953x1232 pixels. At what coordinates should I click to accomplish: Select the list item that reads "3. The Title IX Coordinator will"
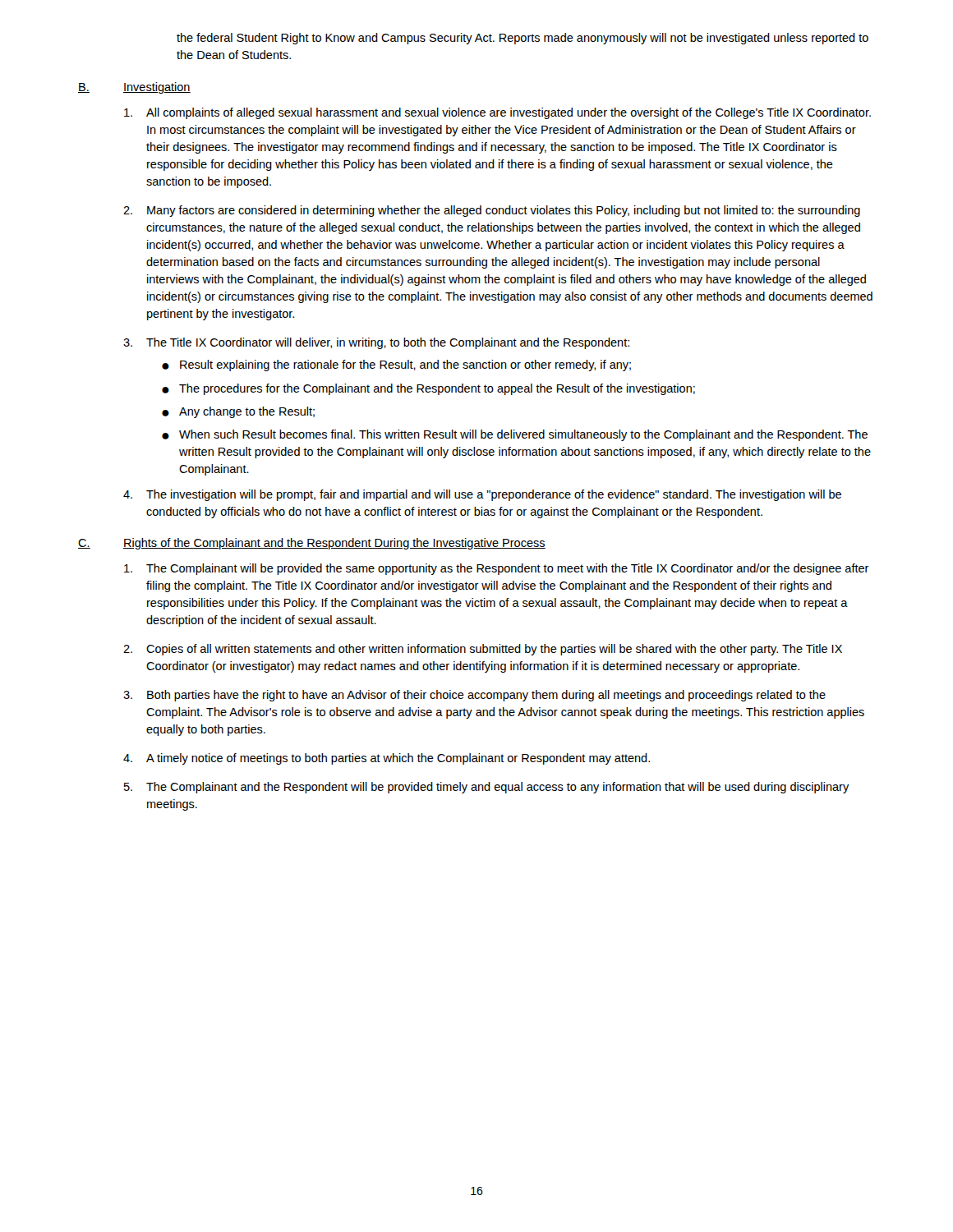(x=376, y=343)
